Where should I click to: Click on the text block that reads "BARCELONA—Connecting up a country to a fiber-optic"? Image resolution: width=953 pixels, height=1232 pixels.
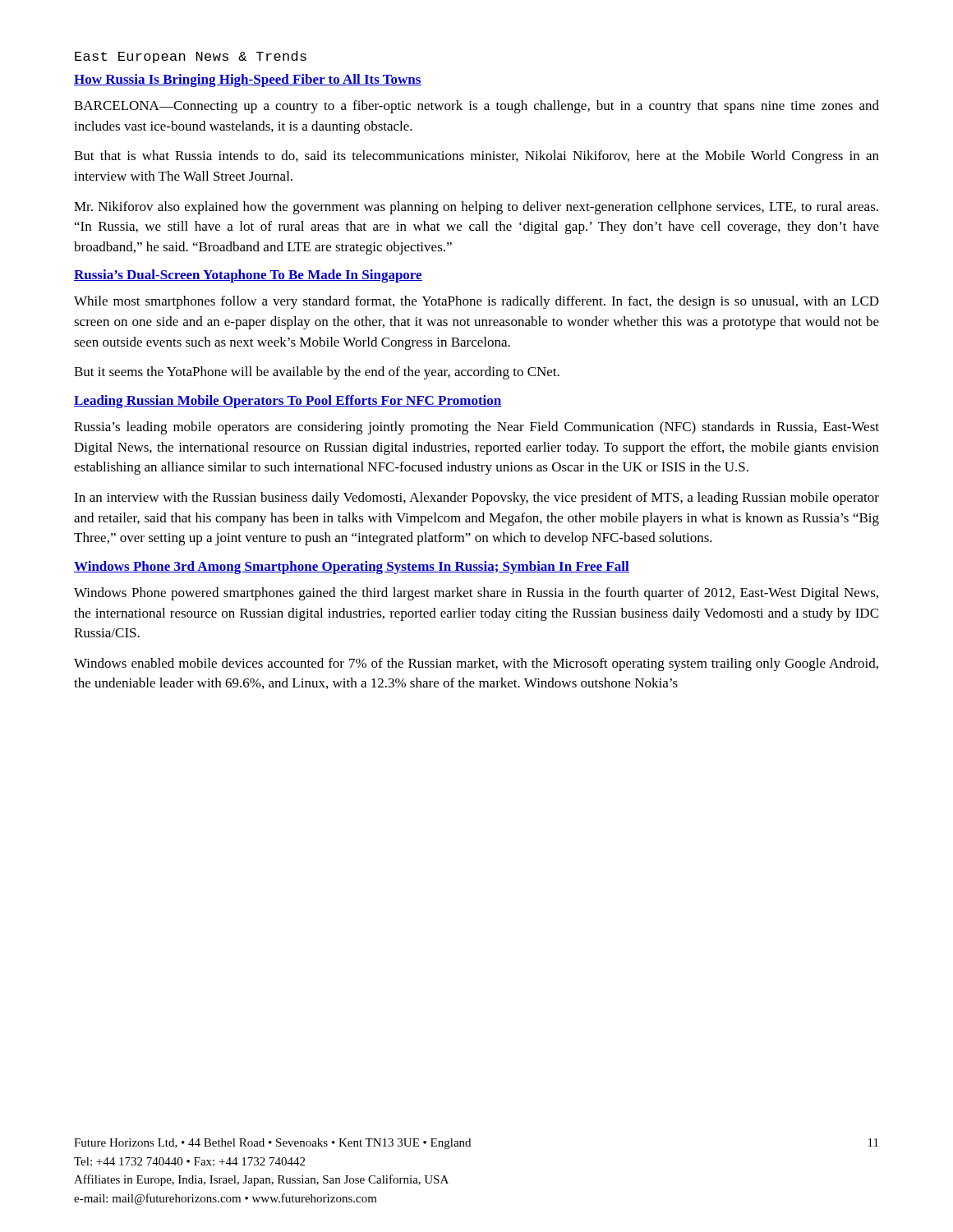(476, 116)
